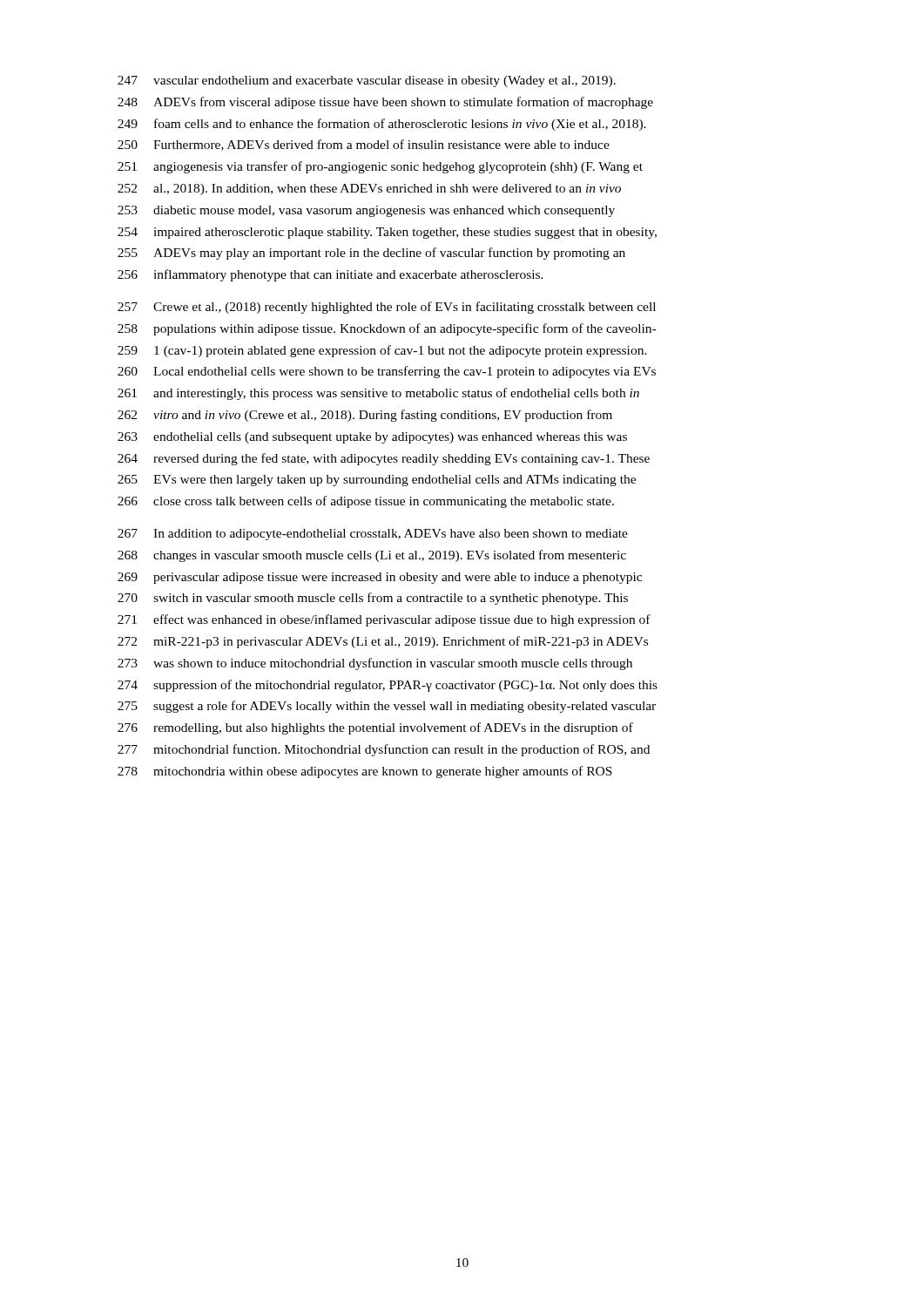The width and height of the screenshot is (924, 1307).
Task: Where is the passage that starts "267 In addition to adipocyte-endothelial crosstalk, ADEVs have"?
Action: (471, 652)
